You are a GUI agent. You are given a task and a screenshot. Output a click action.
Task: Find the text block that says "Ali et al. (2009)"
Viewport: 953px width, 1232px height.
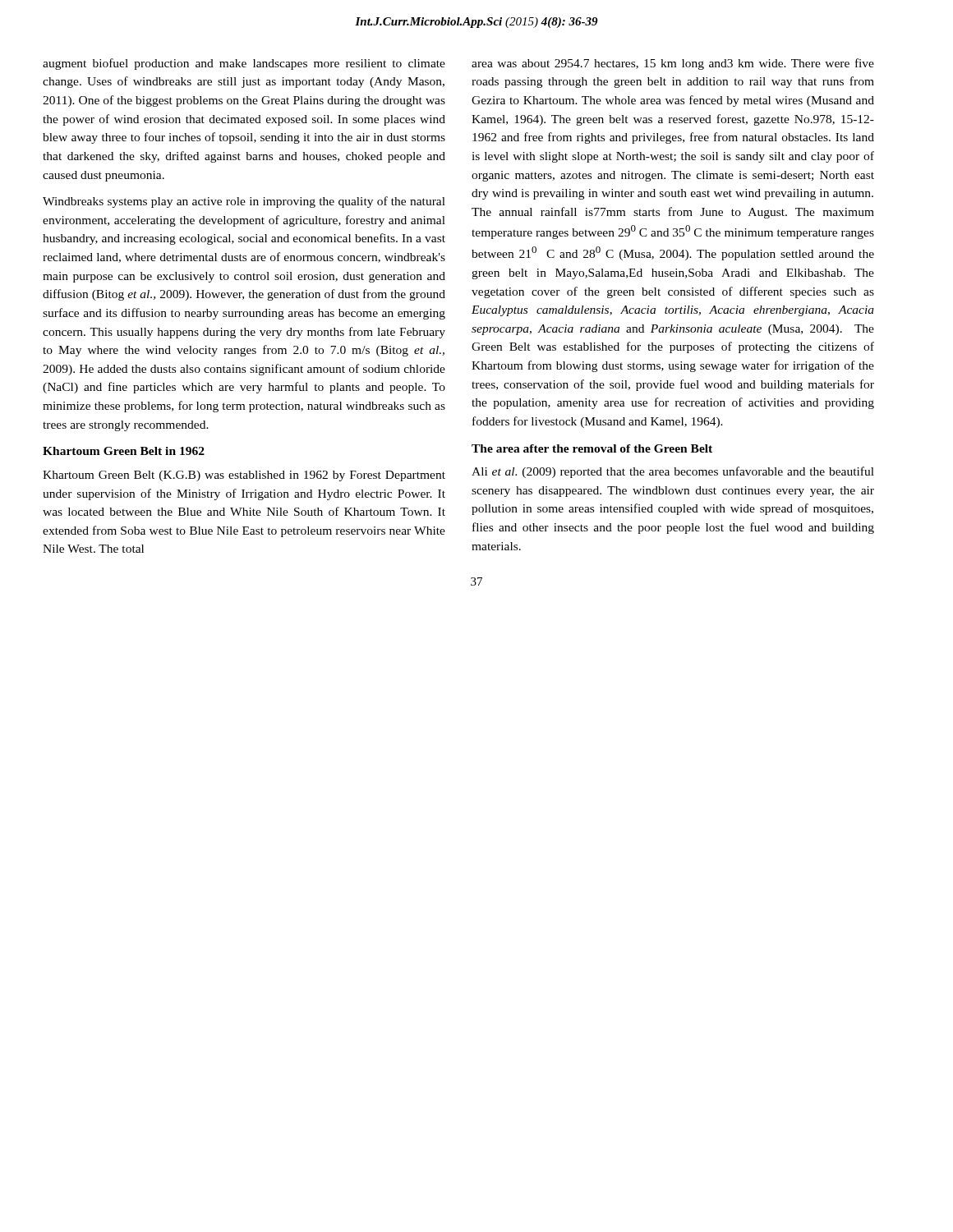point(673,508)
